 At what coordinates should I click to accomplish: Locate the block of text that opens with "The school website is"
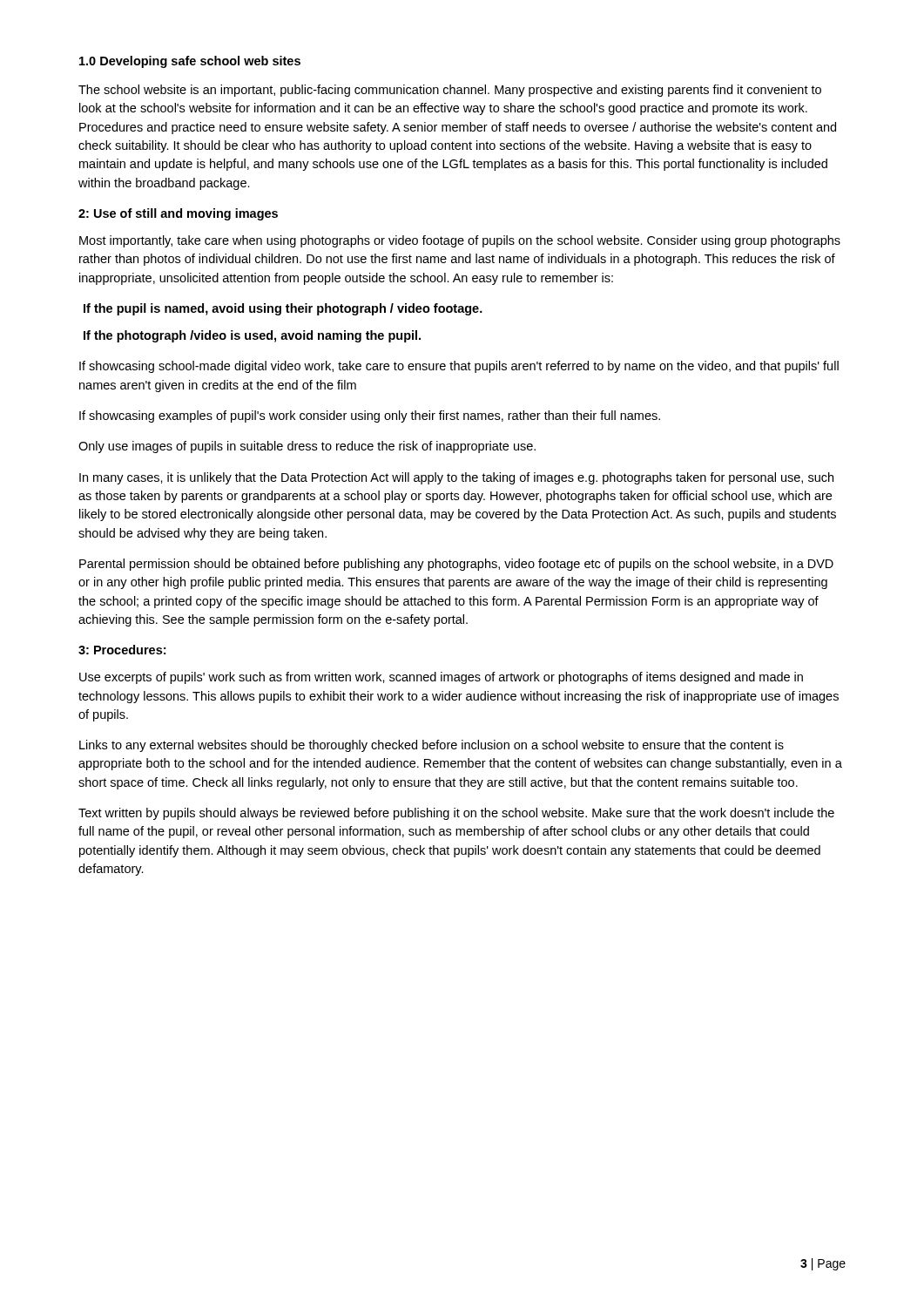click(x=458, y=136)
